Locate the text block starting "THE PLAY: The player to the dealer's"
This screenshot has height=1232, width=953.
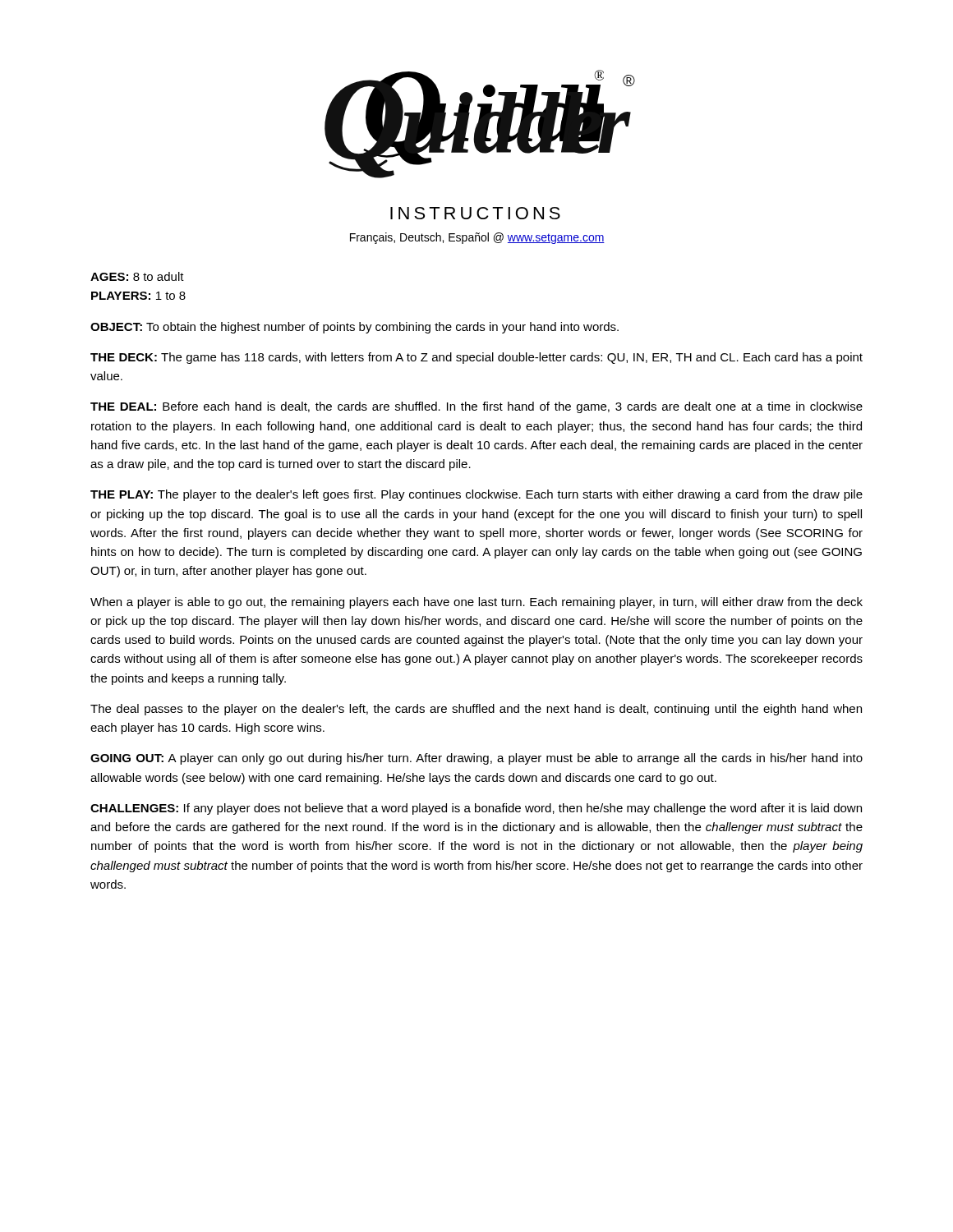click(476, 532)
